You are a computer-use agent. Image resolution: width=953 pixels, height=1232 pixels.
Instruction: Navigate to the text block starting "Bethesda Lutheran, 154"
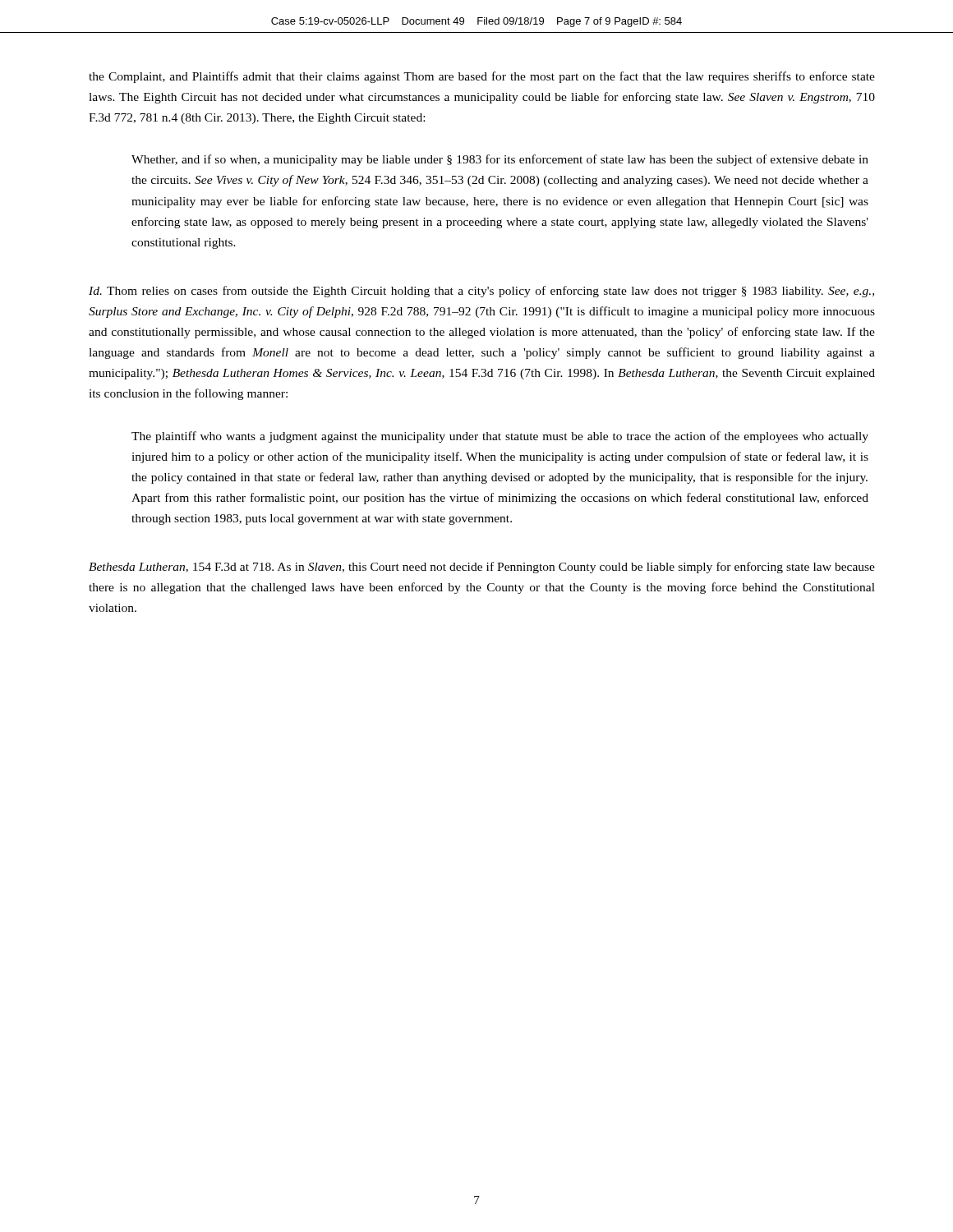coord(482,587)
